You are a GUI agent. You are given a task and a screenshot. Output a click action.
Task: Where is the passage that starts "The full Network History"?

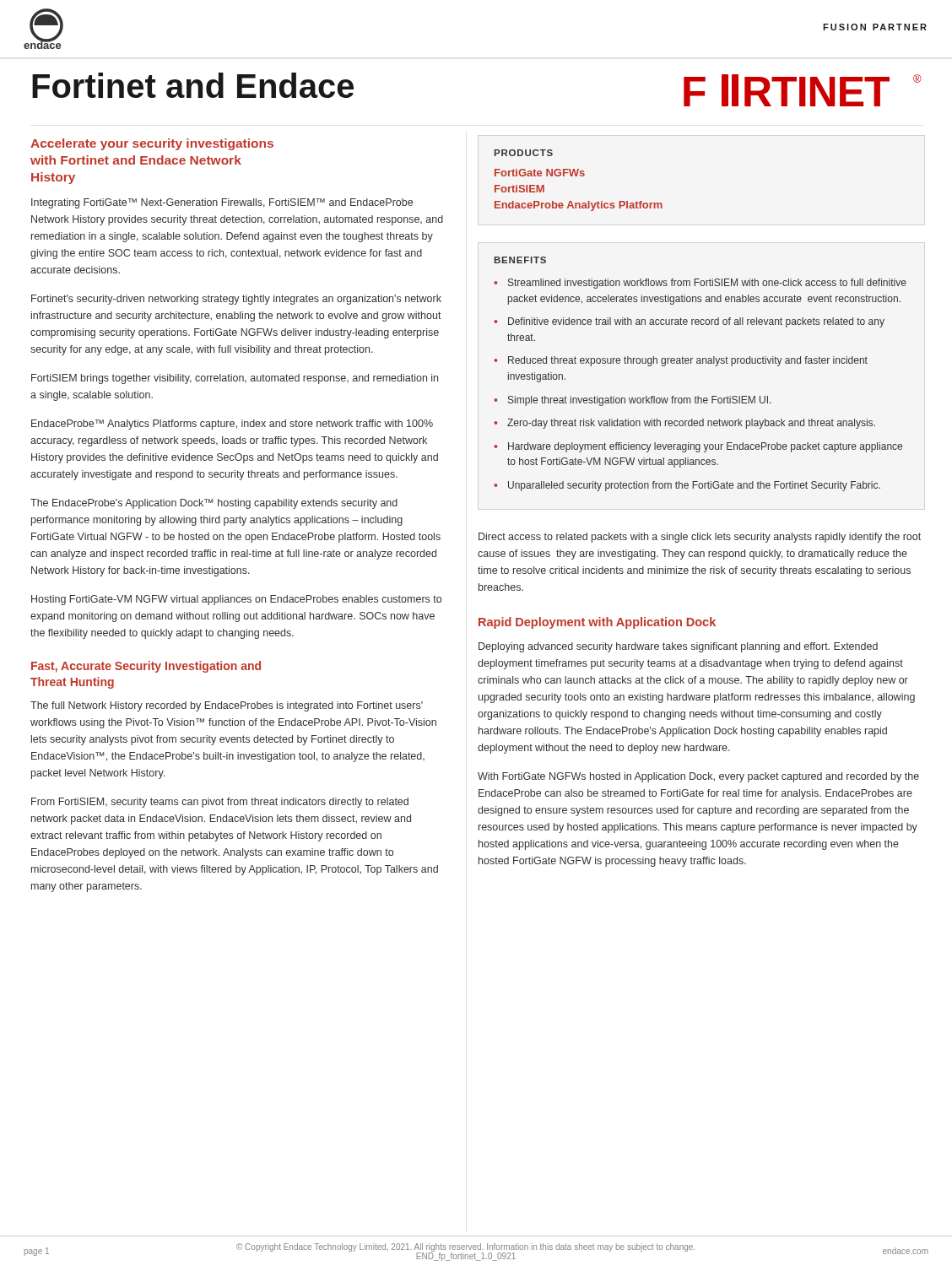click(x=234, y=739)
